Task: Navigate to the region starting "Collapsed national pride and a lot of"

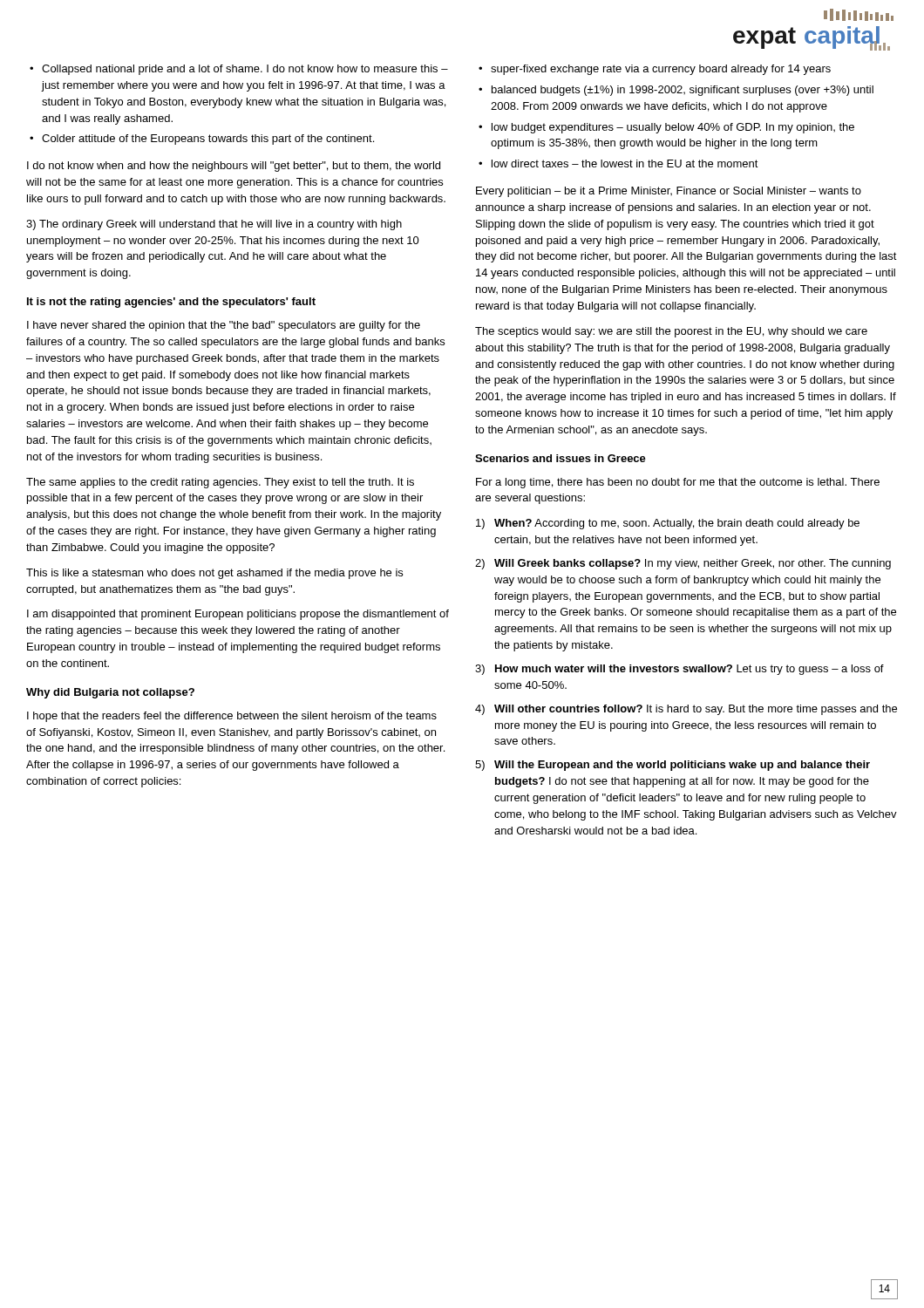Action: coord(238,94)
